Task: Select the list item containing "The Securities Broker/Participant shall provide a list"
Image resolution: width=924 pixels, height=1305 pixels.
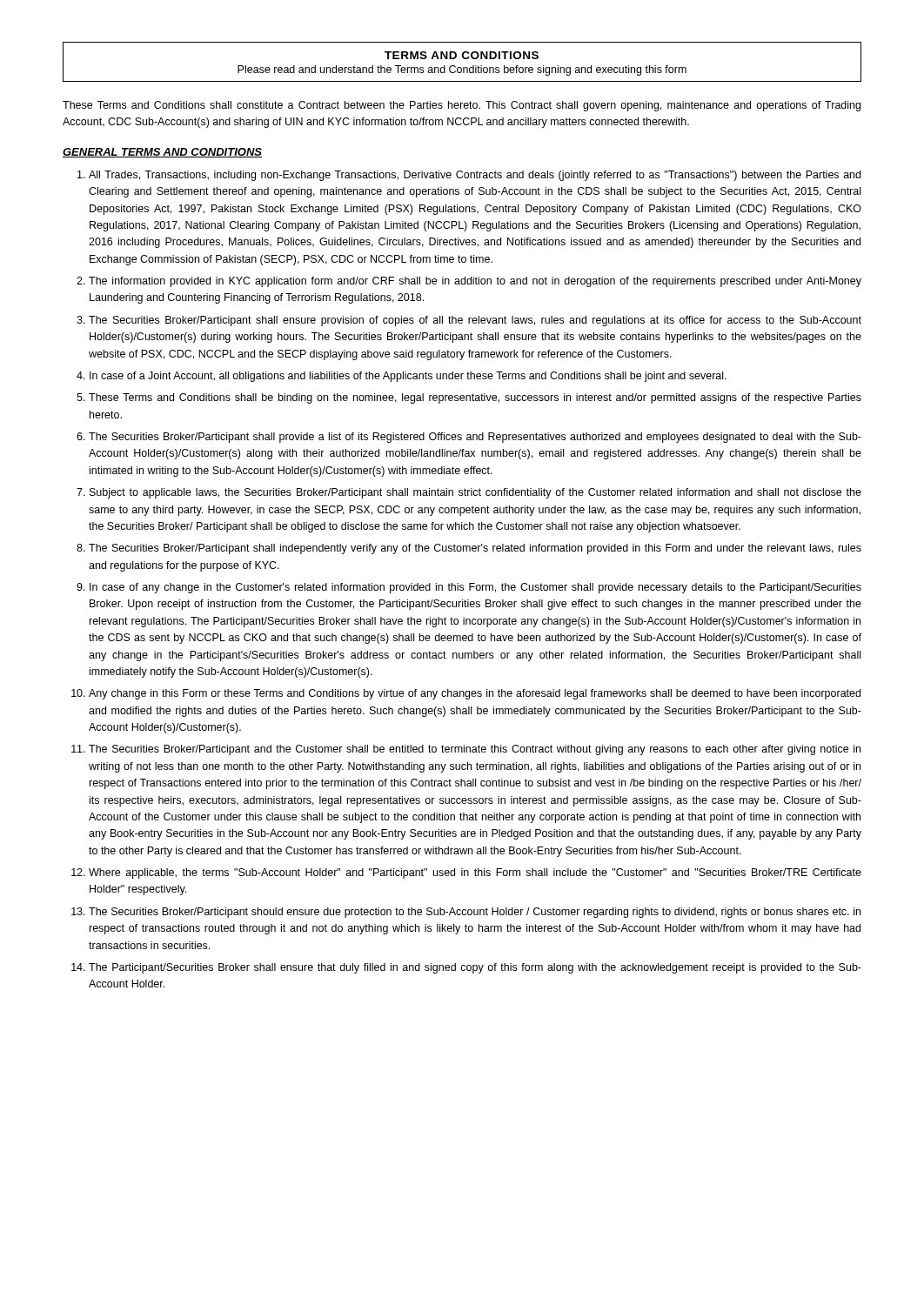Action: pyautogui.click(x=475, y=454)
